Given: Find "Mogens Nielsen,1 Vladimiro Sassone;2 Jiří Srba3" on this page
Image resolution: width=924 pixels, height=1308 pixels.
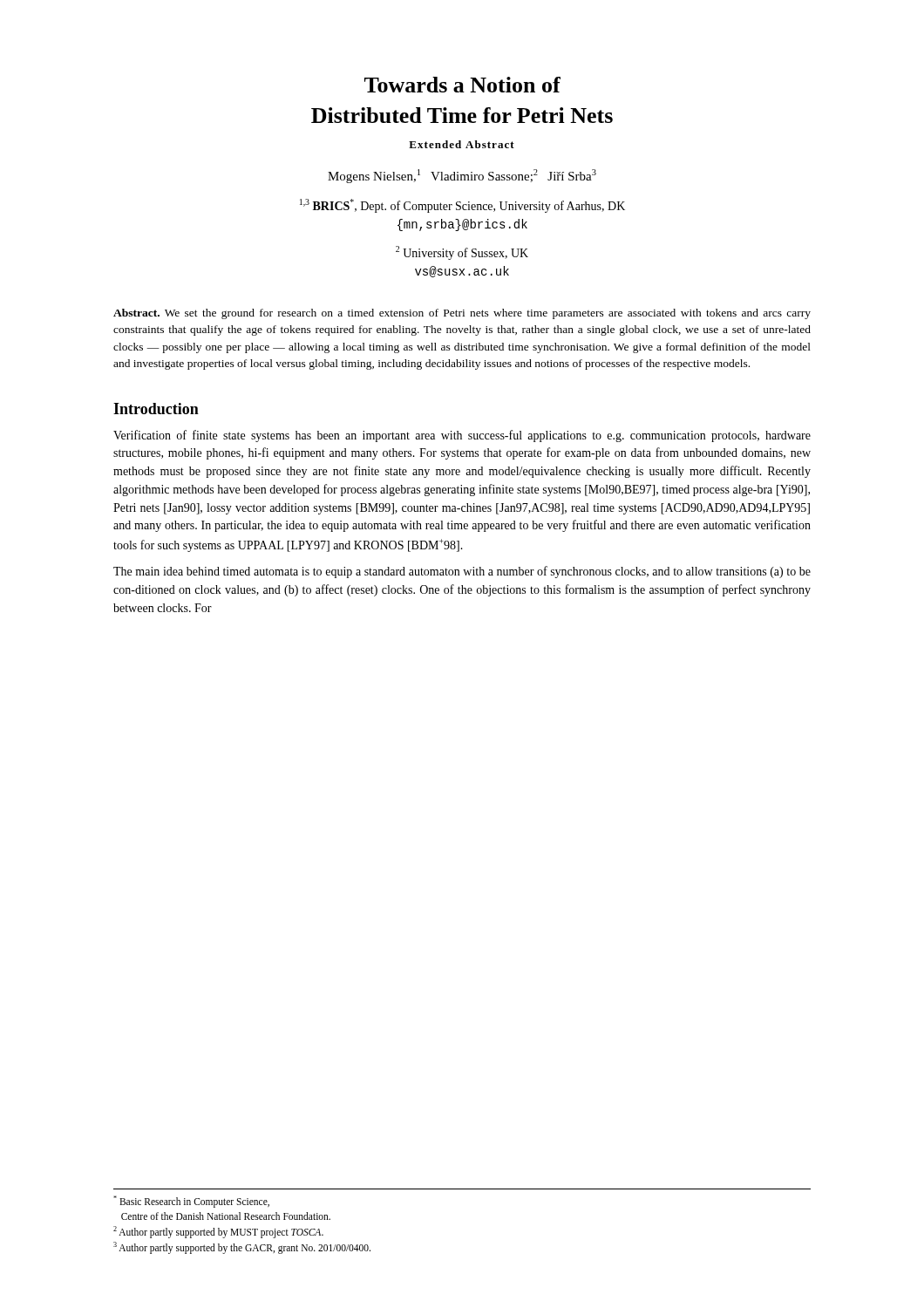Looking at the screenshot, I should tap(462, 175).
